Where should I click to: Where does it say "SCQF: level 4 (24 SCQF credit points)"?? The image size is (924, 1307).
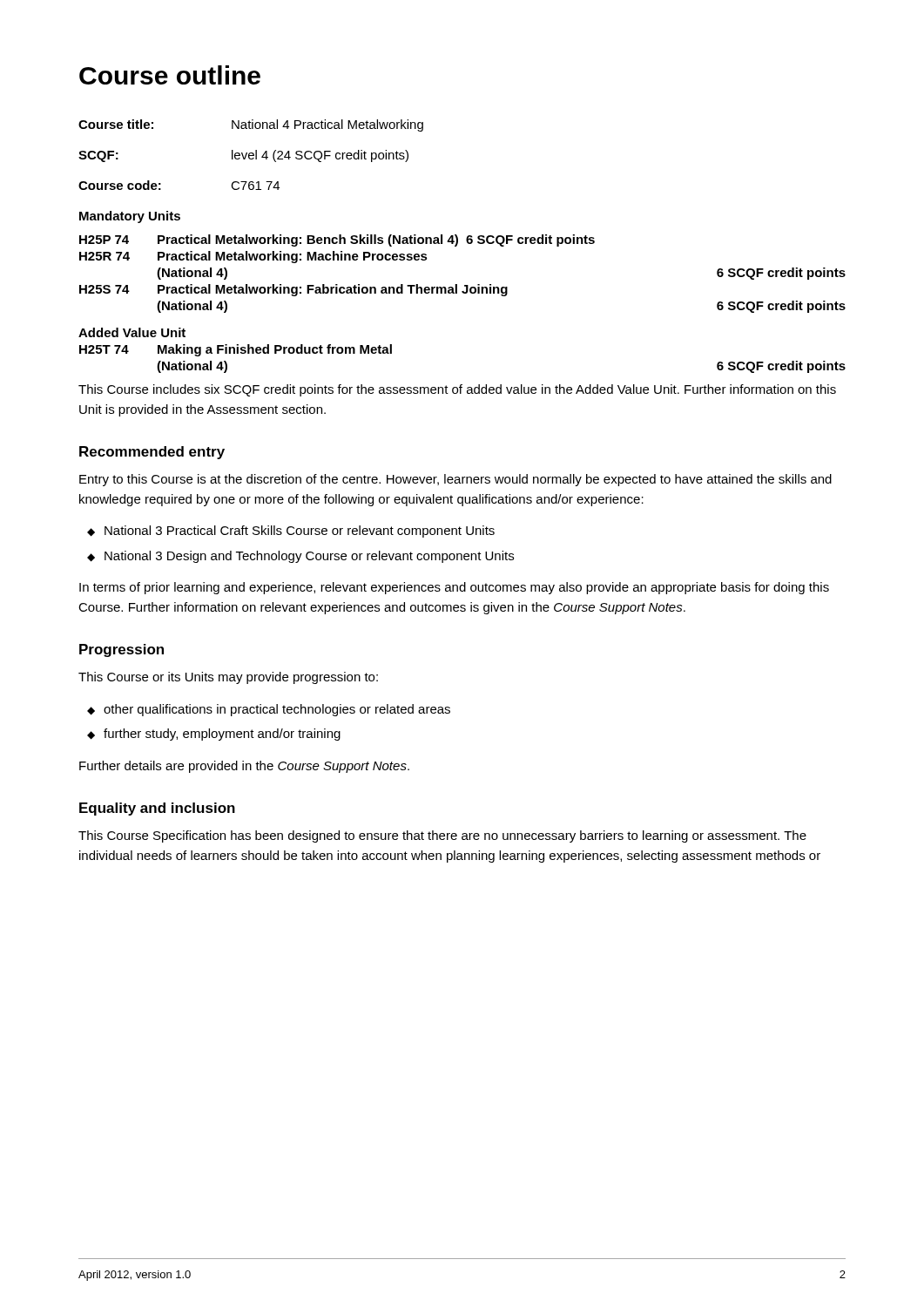click(x=244, y=155)
